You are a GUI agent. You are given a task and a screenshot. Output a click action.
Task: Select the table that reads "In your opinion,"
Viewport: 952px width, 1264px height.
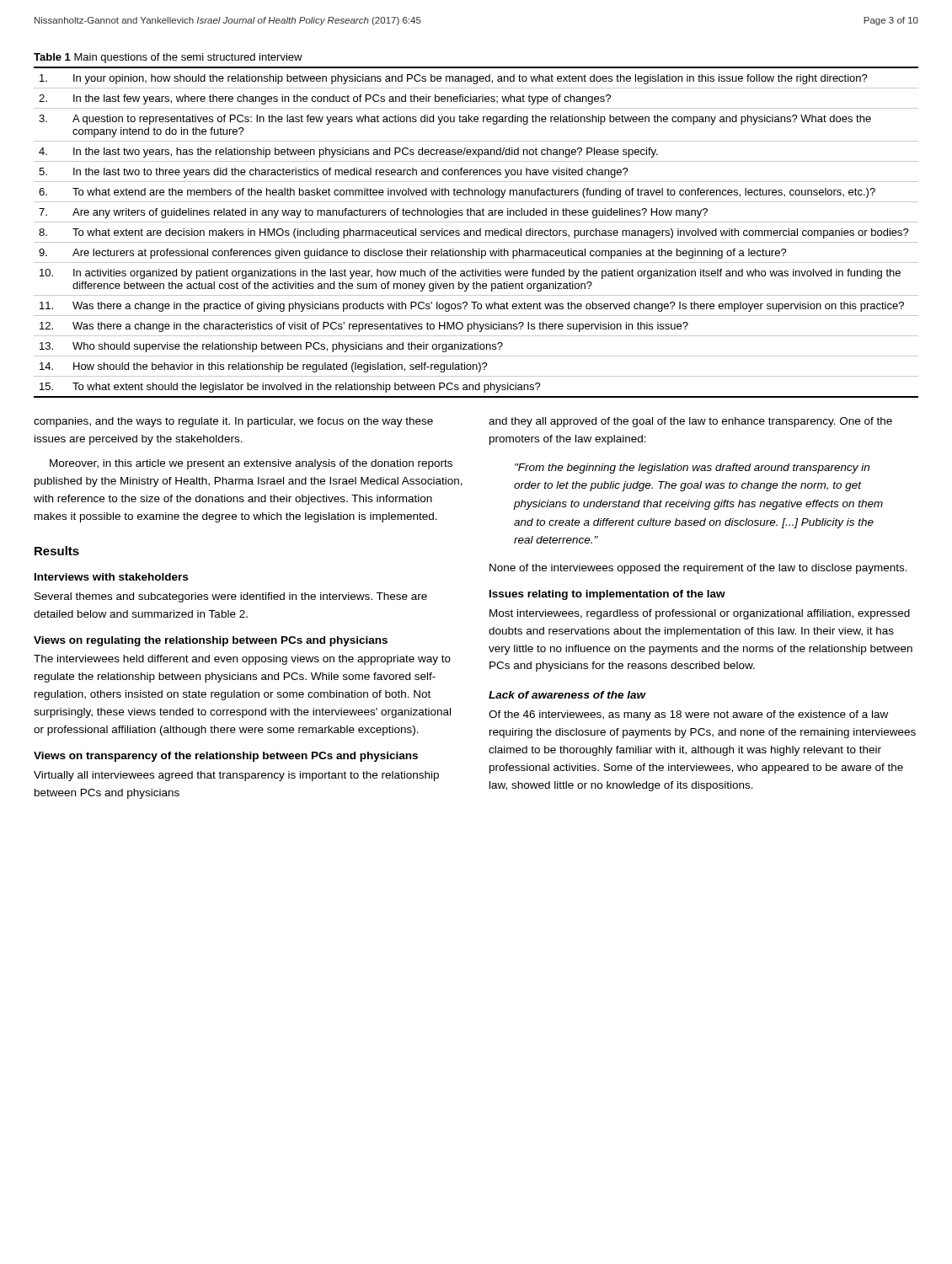pos(476,232)
